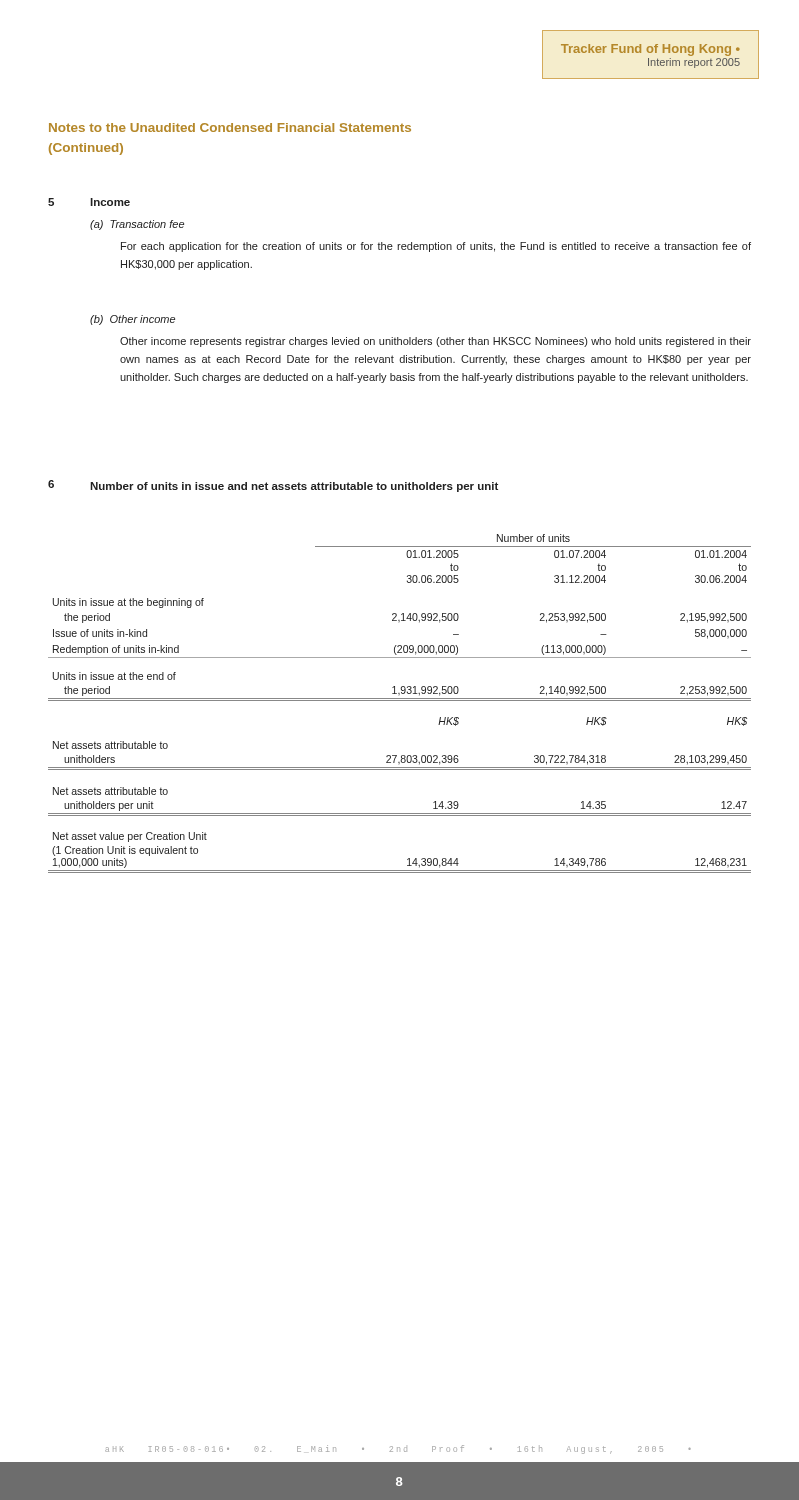The height and width of the screenshot is (1500, 799).
Task: Click on the passage starting "Other income represents registrar charges levied on"
Action: (435, 359)
